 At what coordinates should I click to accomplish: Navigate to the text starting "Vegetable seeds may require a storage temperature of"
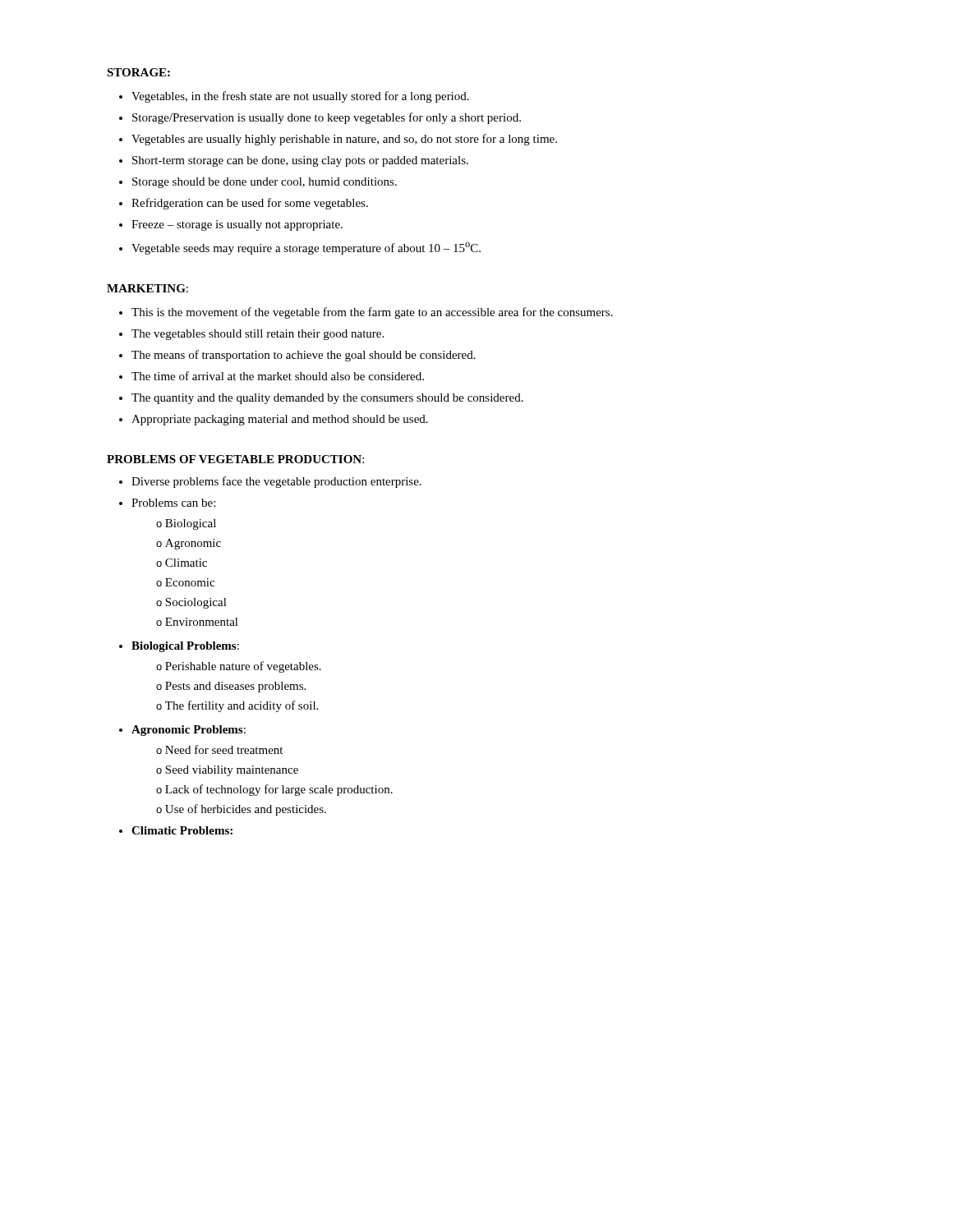click(306, 246)
